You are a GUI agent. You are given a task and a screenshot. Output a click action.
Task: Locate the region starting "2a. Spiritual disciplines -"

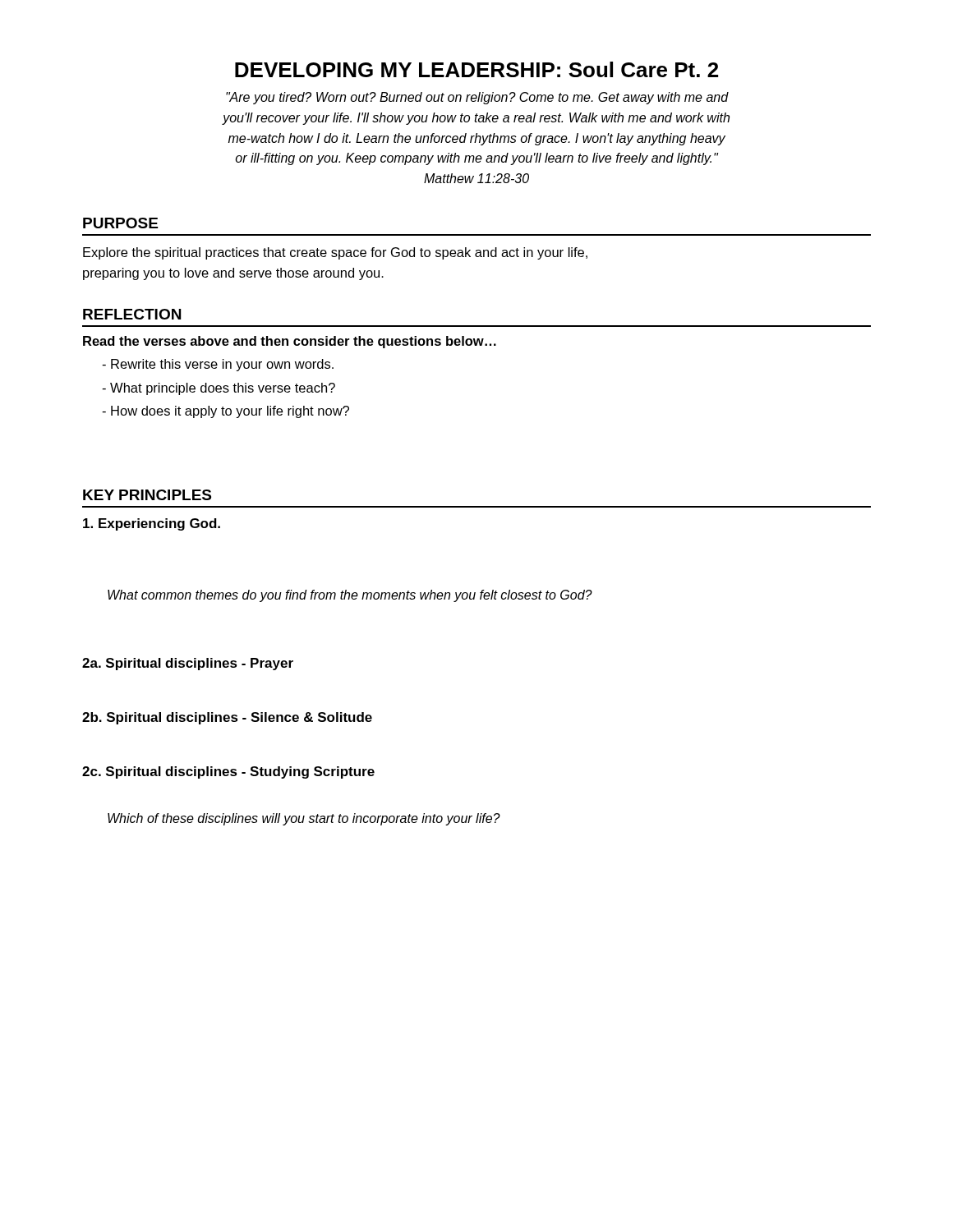(x=188, y=663)
